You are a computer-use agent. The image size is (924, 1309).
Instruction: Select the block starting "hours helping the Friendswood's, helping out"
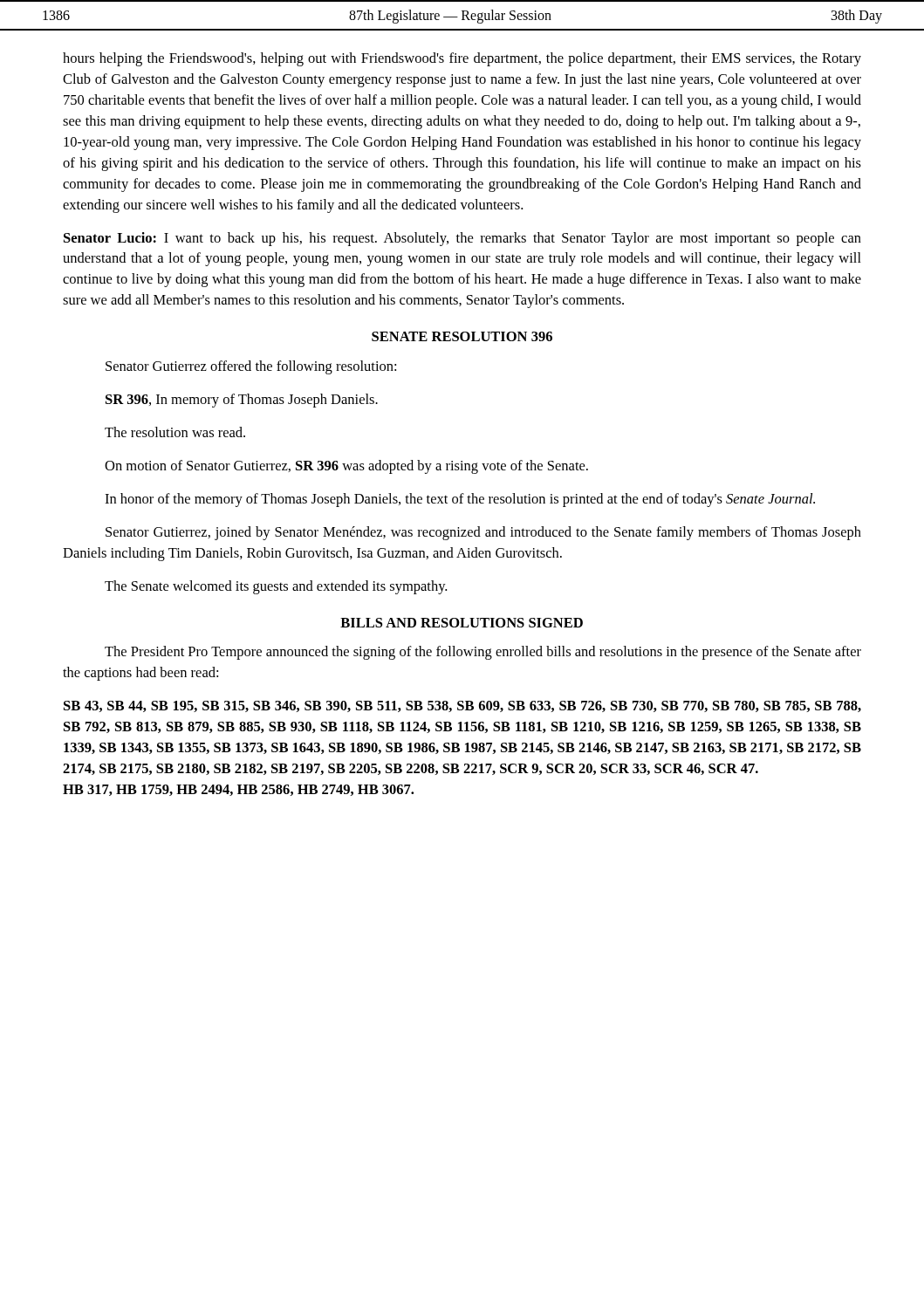tap(462, 131)
